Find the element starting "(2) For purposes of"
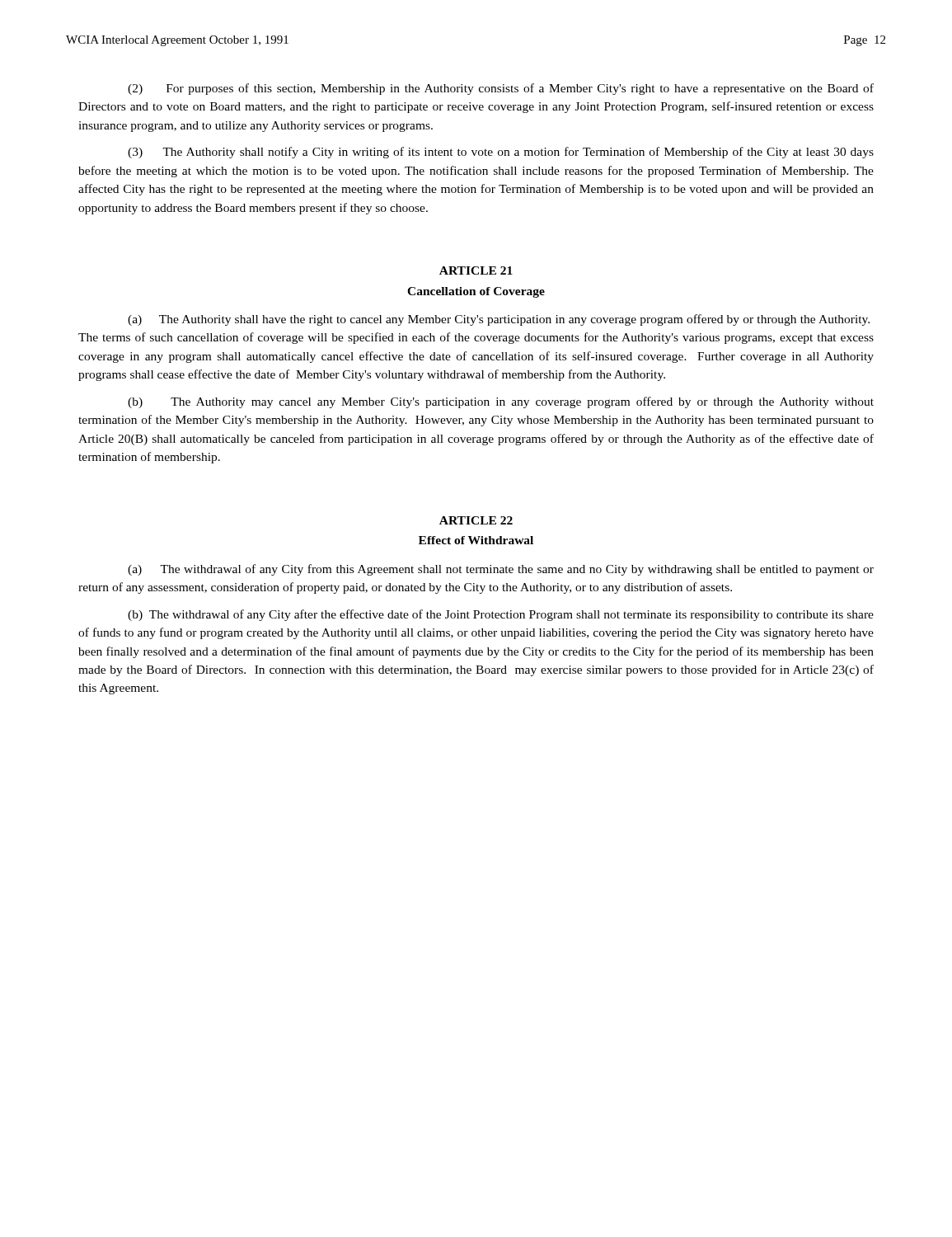The width and height of the screenshot is (952, 1237). [x=476, y=107]
